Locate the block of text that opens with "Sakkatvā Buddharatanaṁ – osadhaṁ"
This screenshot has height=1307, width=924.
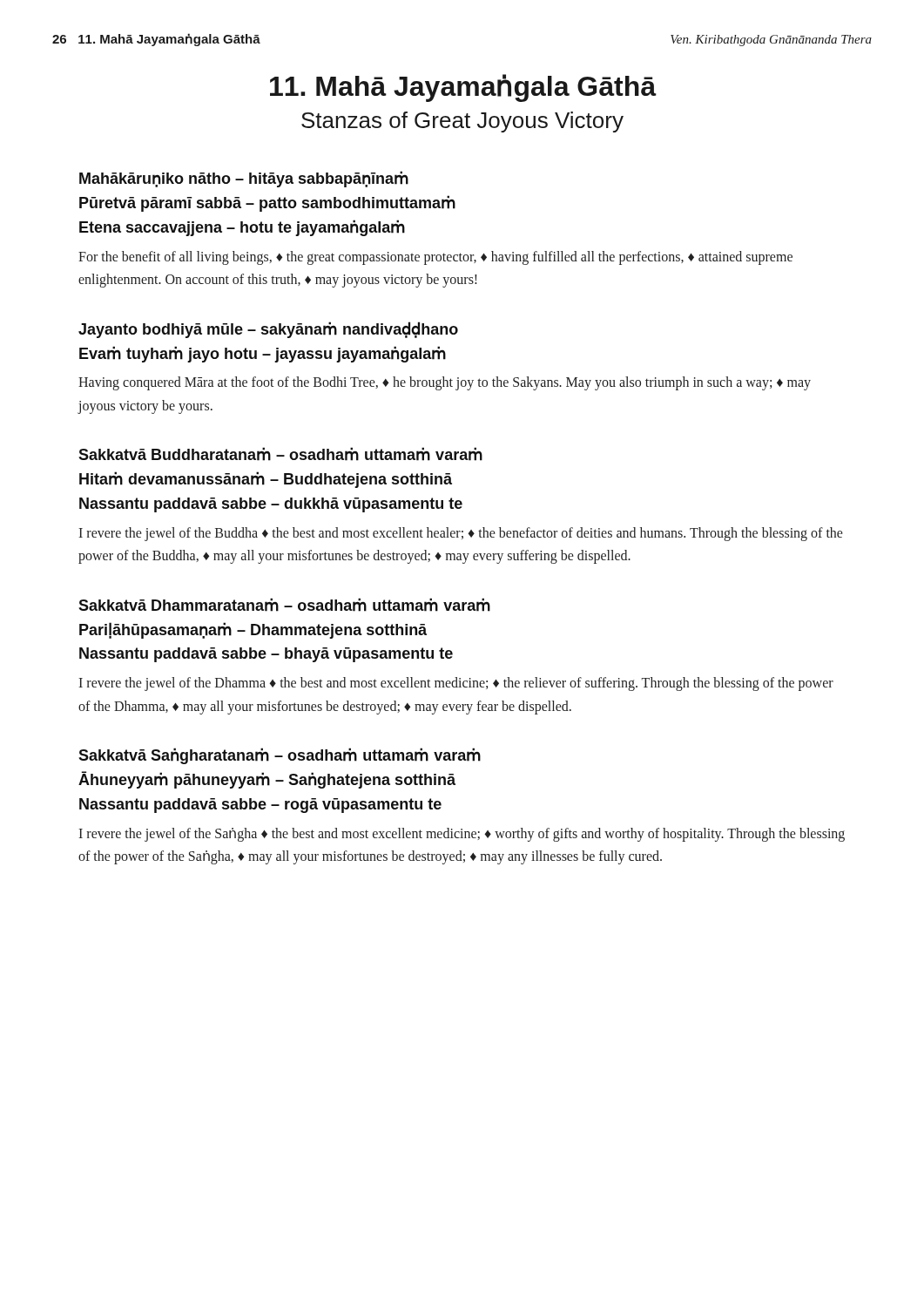click(462, 506)
